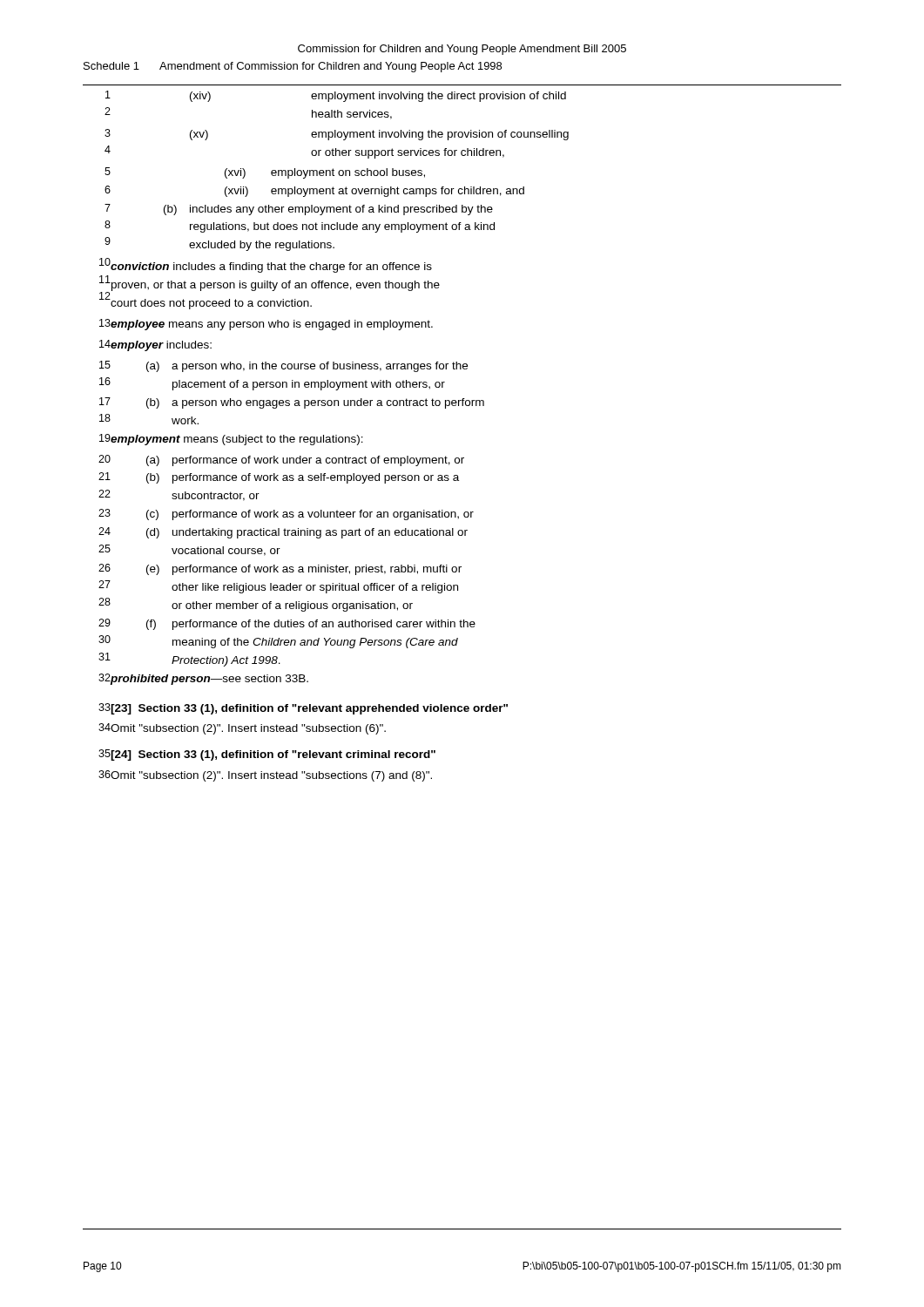Viewport: 924px width, 1307px height.
Task: Locate the passage starting "6 (xvii) employment at overnight camps"
Action: (462, 191)
